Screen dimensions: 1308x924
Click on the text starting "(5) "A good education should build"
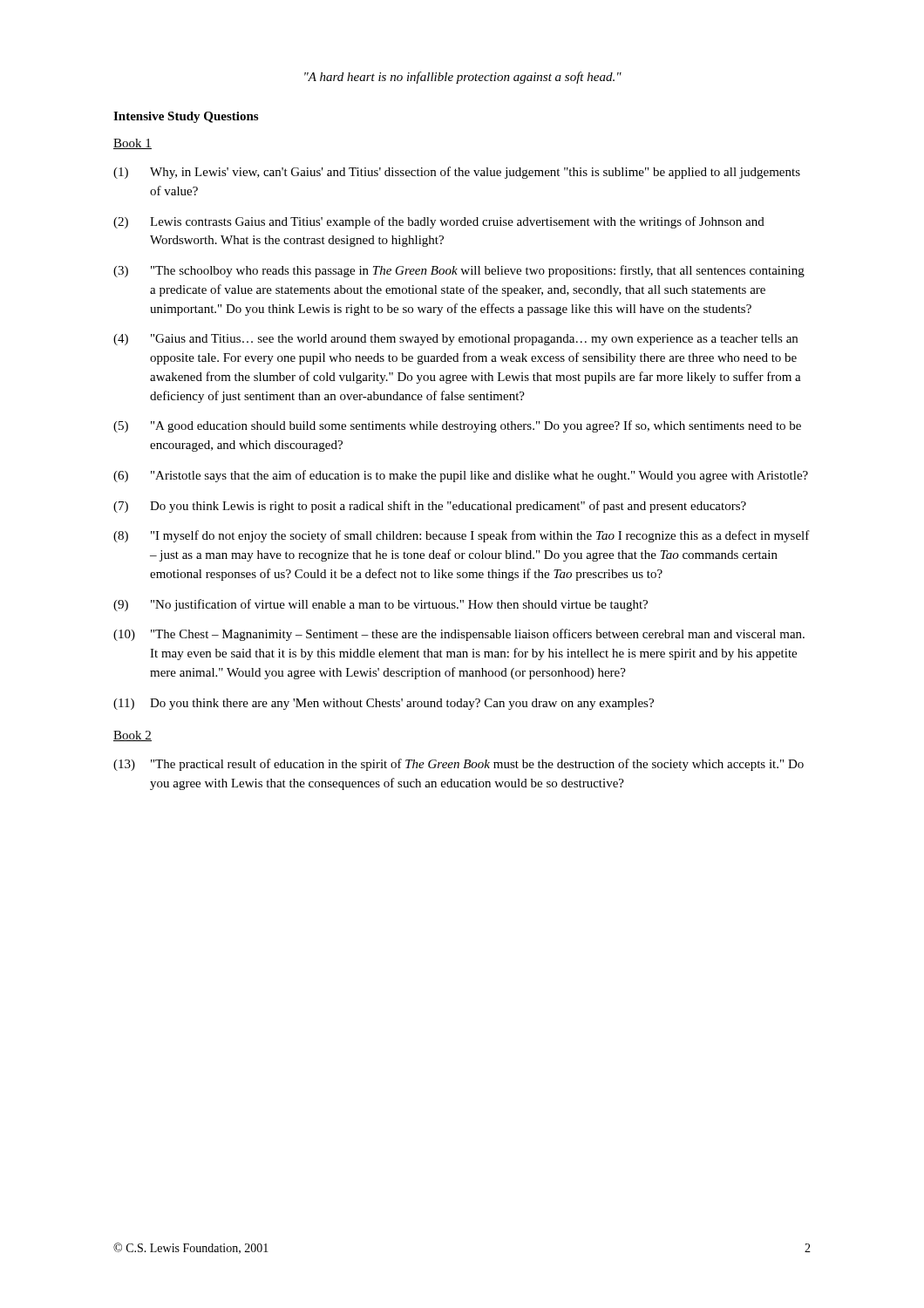(462, 436)
